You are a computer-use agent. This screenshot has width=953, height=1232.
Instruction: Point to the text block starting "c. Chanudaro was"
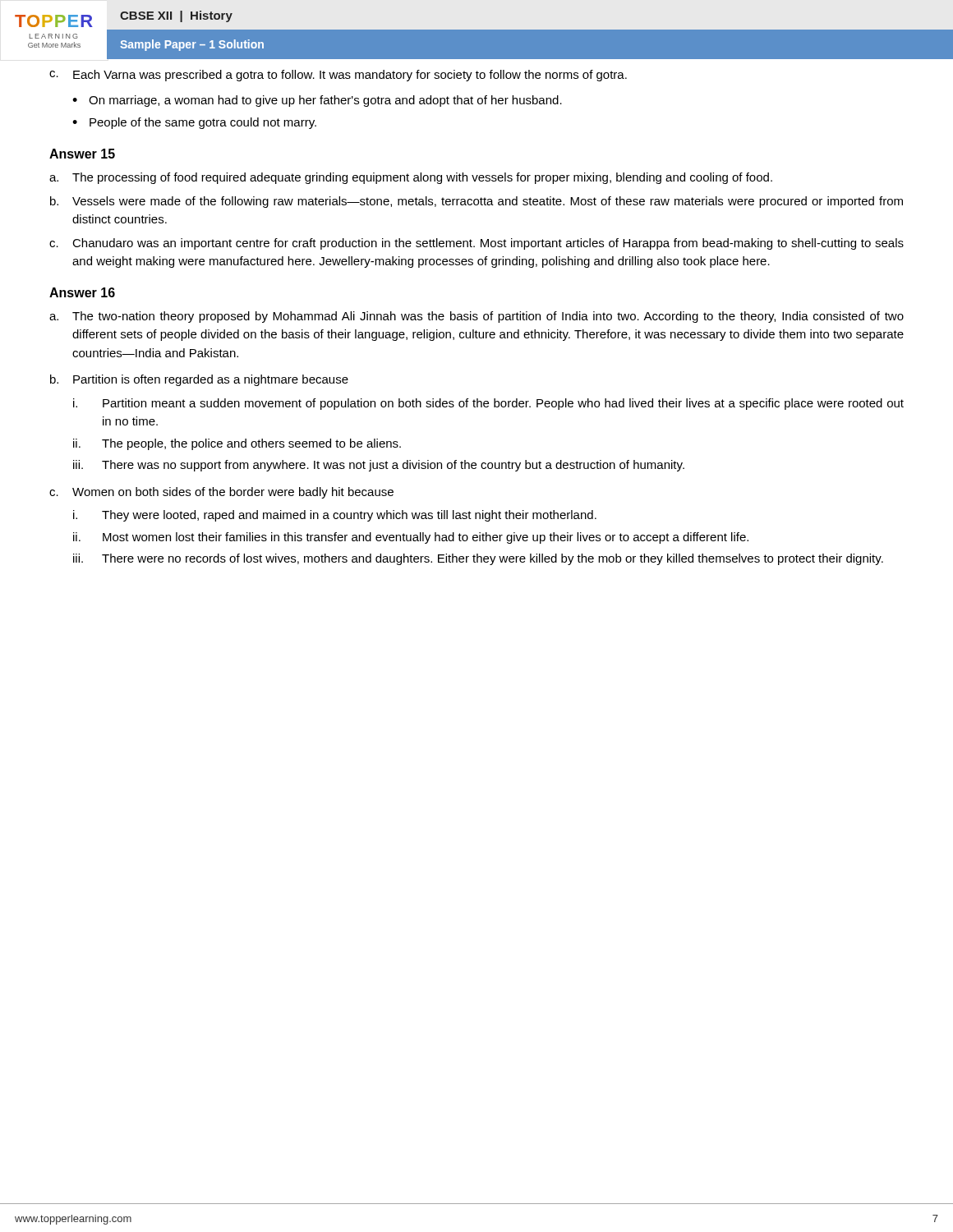pos(476,252)
